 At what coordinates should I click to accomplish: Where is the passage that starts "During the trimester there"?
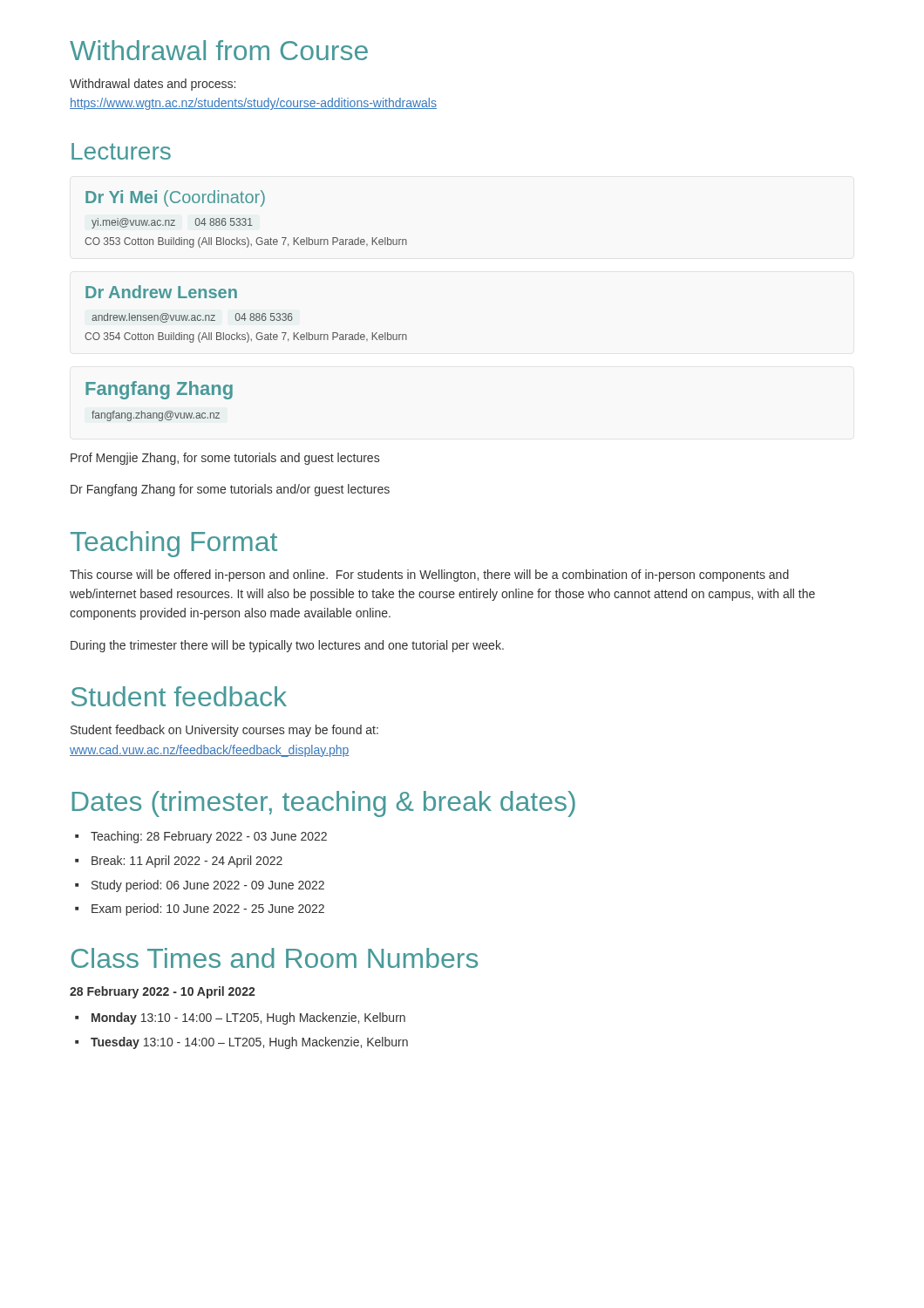(x=287, y=645)
